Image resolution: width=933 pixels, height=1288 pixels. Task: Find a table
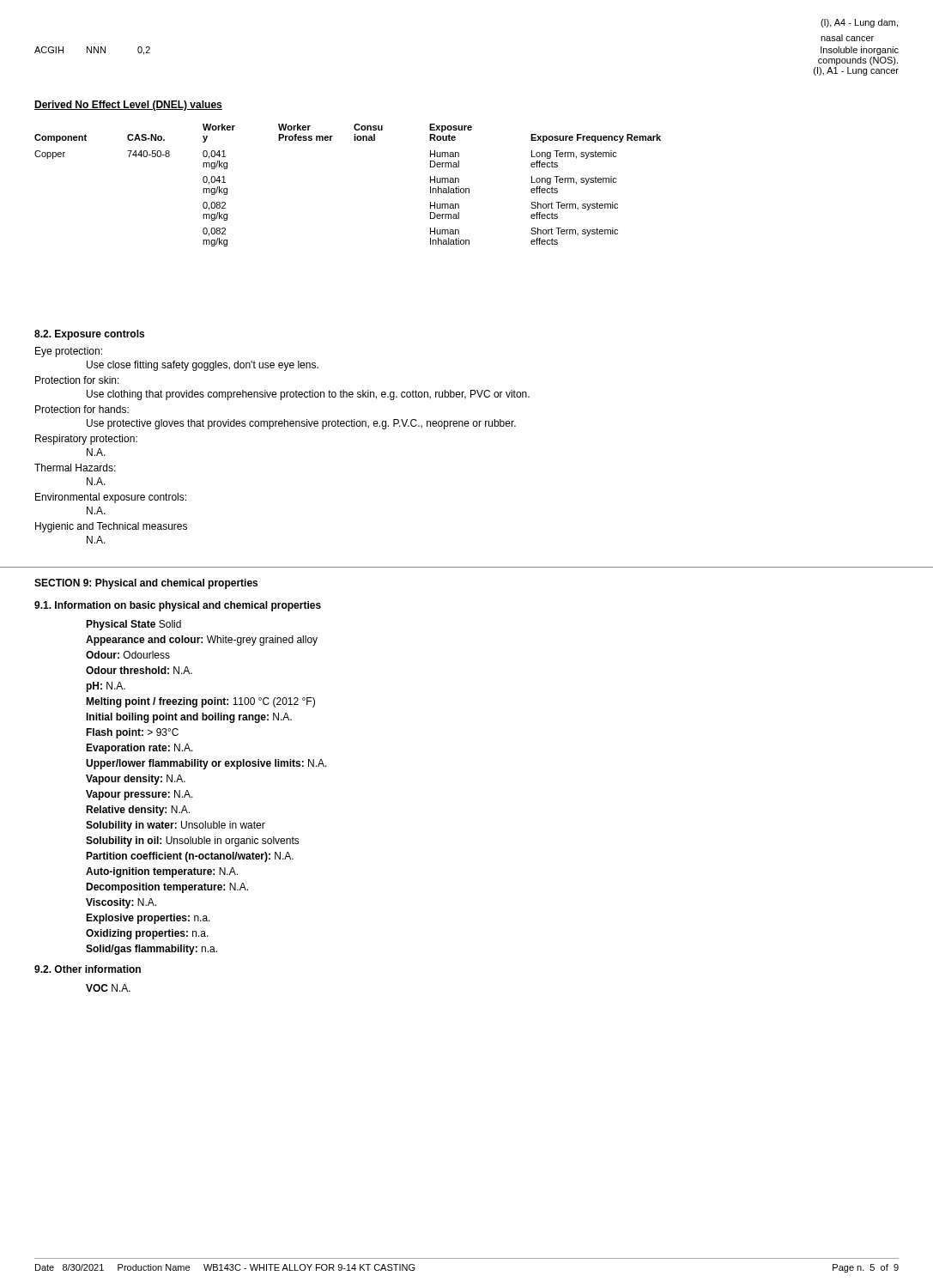[x=466, y=185]
